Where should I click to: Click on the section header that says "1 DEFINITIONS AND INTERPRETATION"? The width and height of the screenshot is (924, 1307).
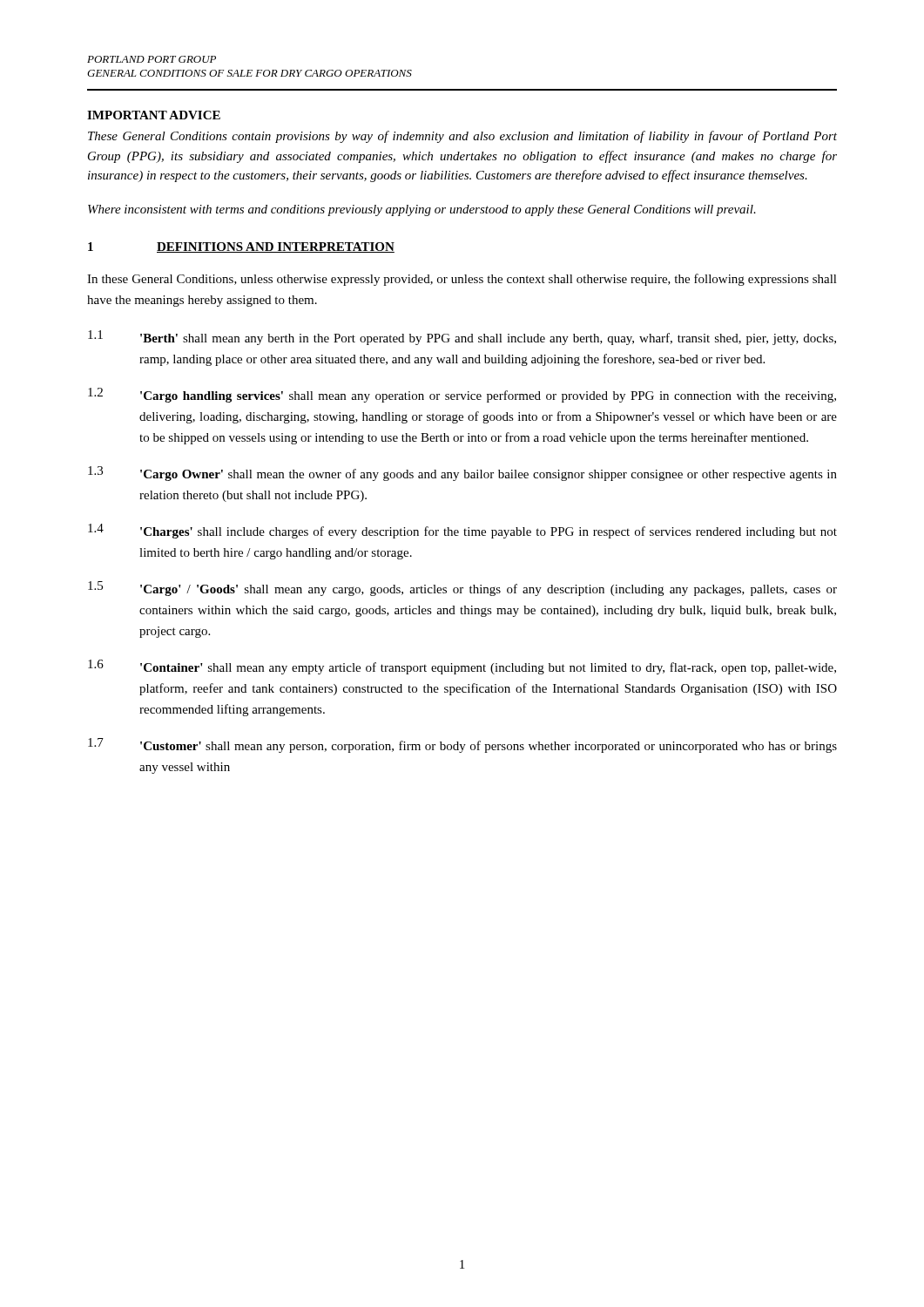[241, 247]
